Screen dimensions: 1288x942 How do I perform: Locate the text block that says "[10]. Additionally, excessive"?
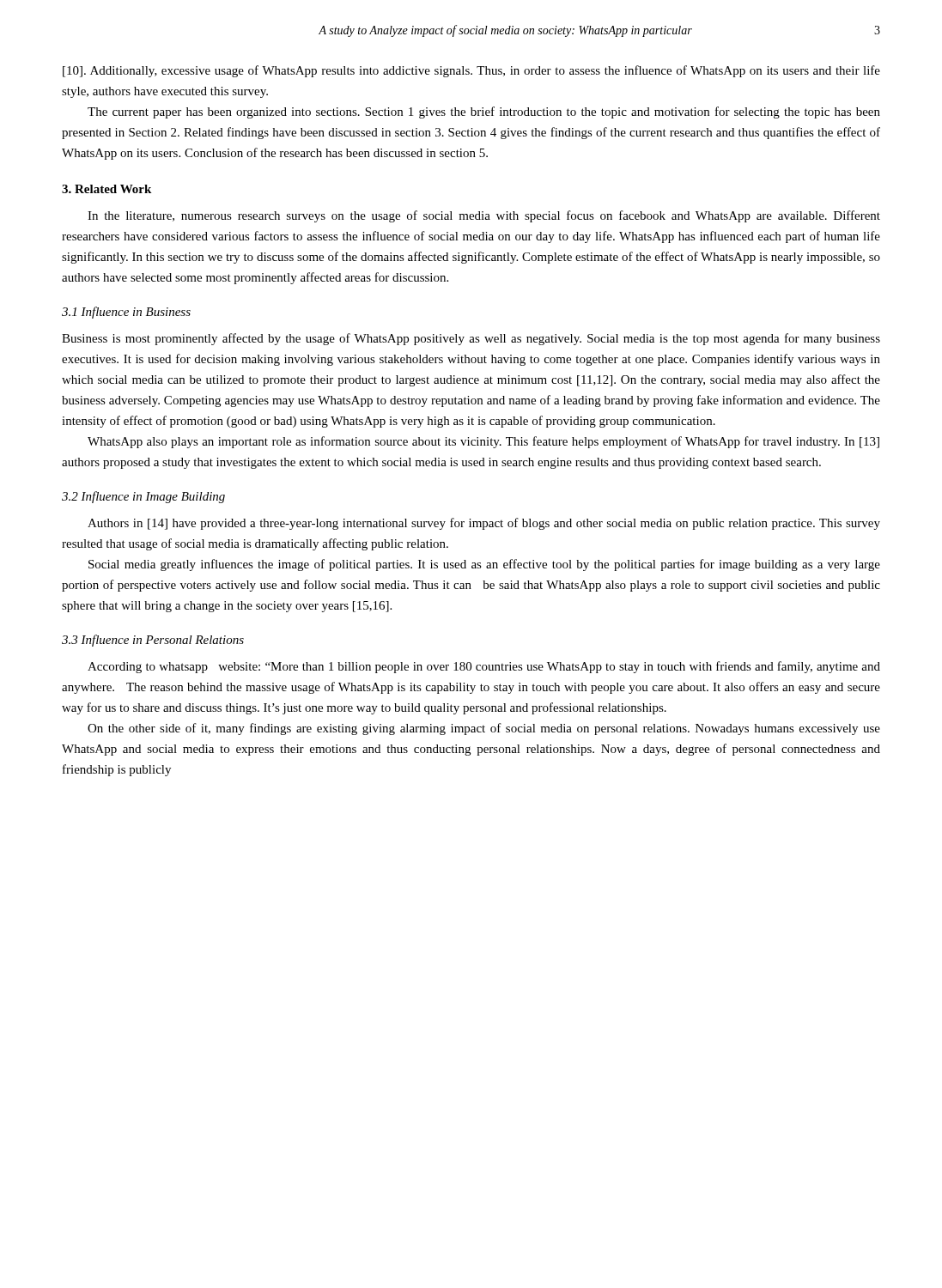pyautogui.click(x=471, y=81)
